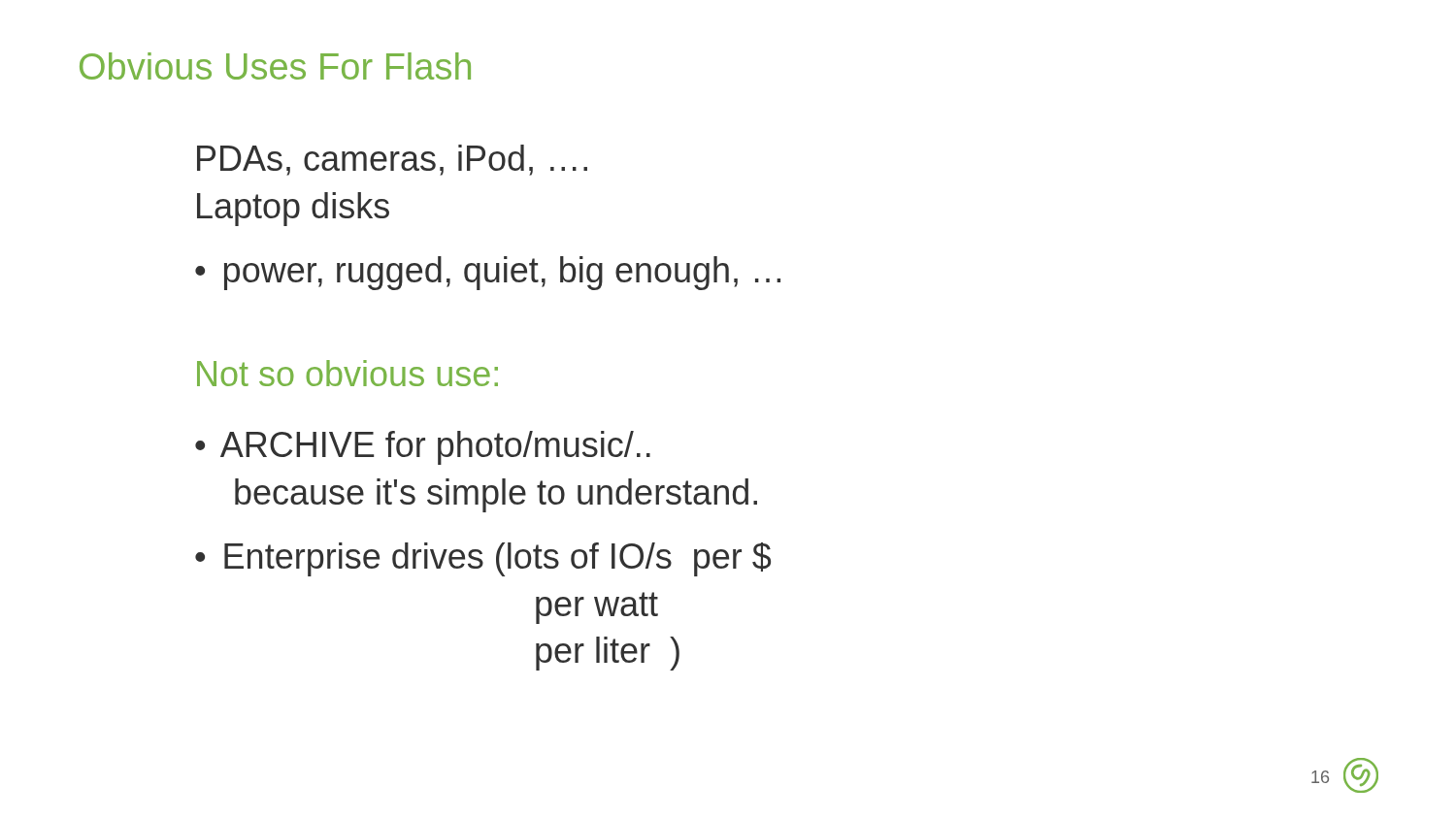Image resolution: width=1456 pixels, height=819 pixels.
Task: Point to the passage starting "• Enterprise drives (lots of"
Action: coord(483,559)
